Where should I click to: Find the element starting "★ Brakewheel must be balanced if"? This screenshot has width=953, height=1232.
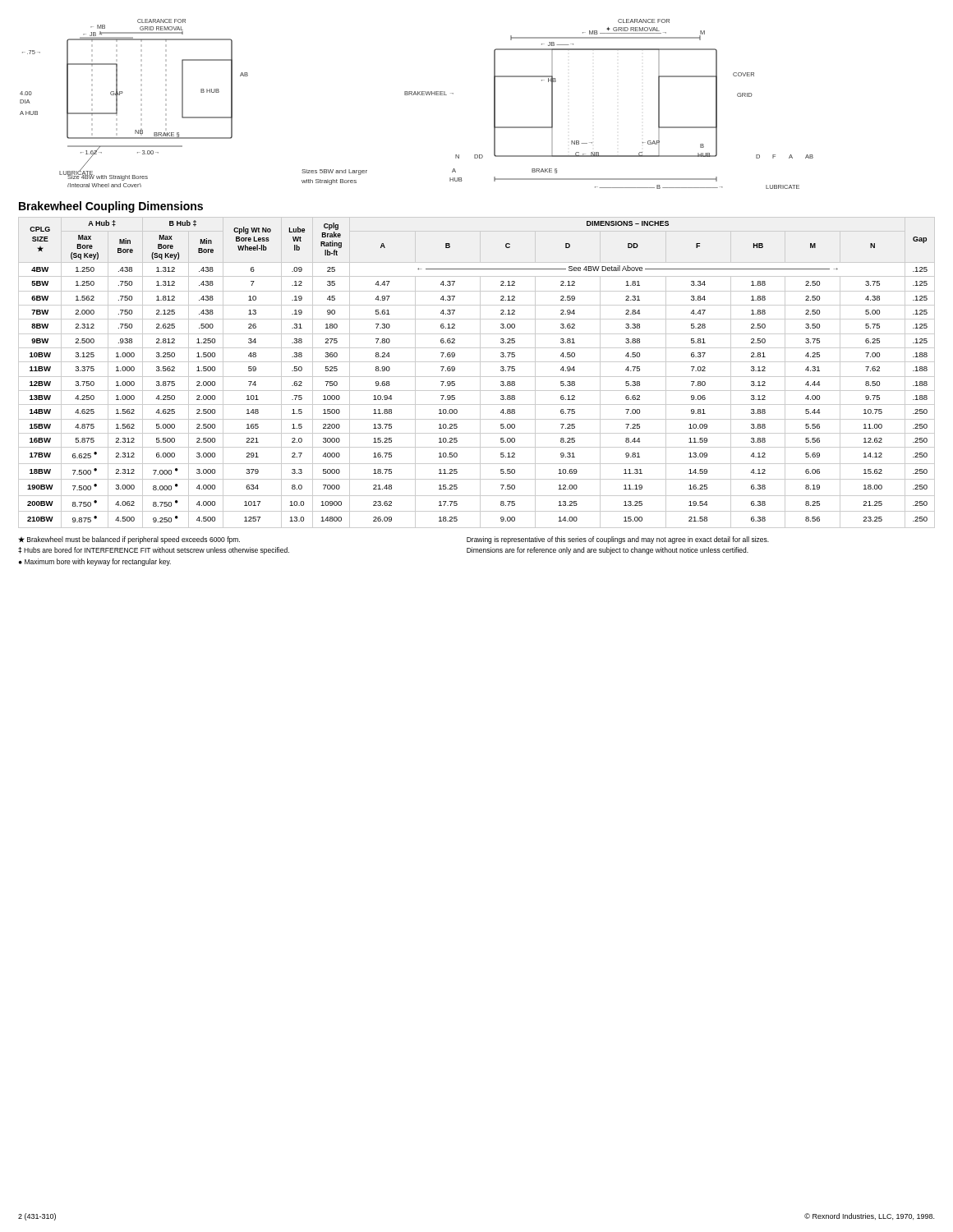[x=154, y=551]
